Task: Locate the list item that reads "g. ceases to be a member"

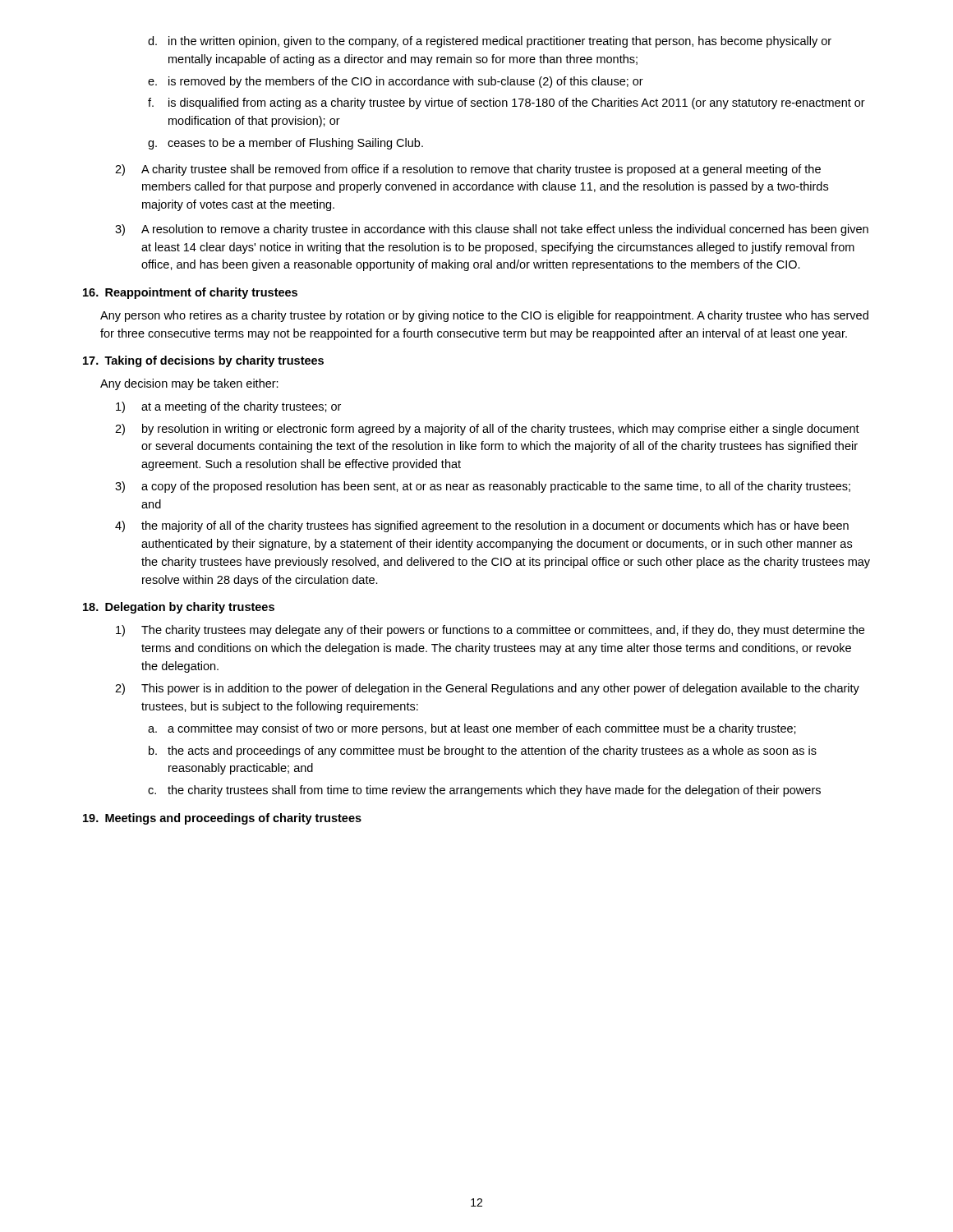Action: [286, 143]
